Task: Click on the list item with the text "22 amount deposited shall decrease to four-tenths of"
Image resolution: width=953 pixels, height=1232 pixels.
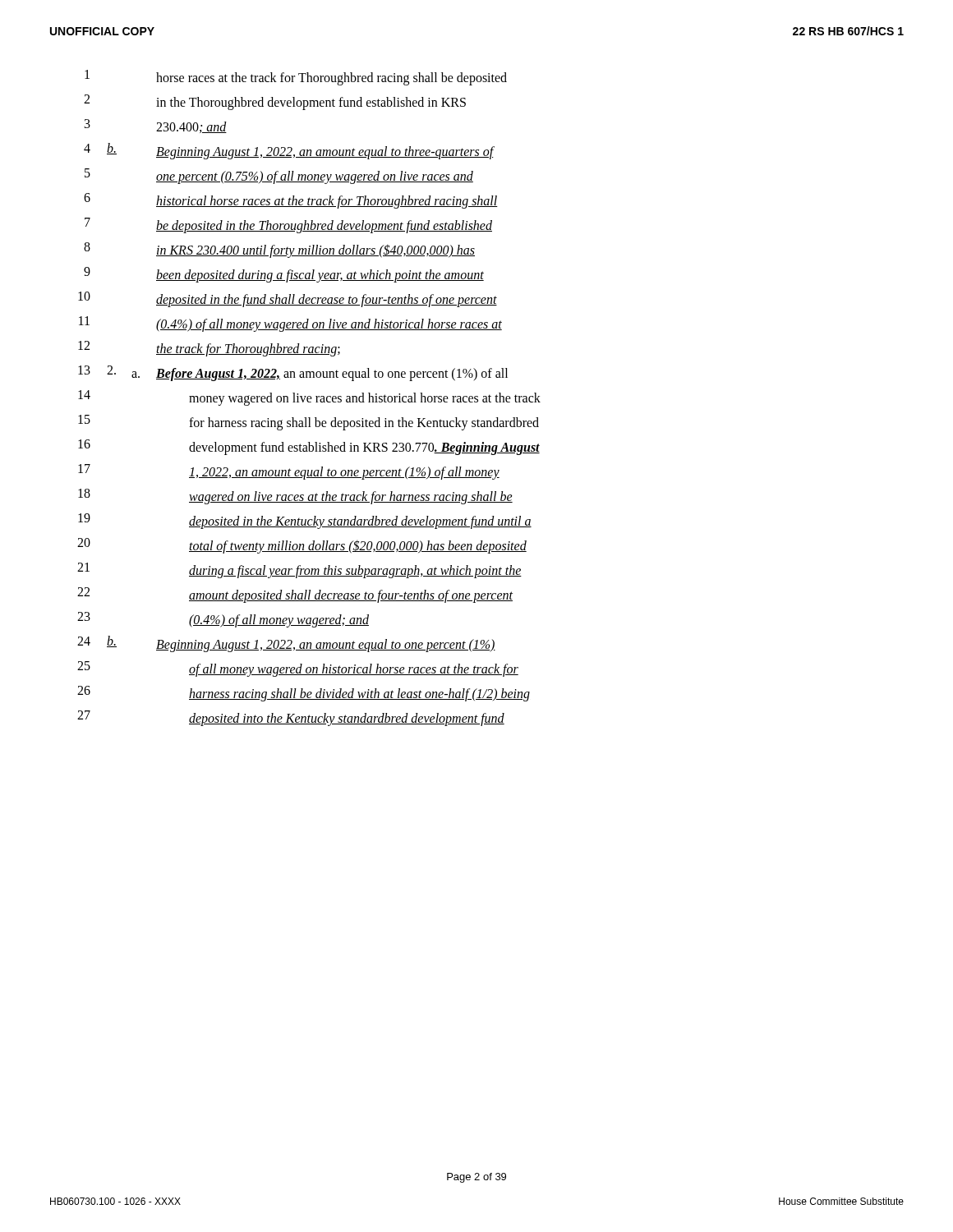Action: pyautogui.click(x=476, y=594)
